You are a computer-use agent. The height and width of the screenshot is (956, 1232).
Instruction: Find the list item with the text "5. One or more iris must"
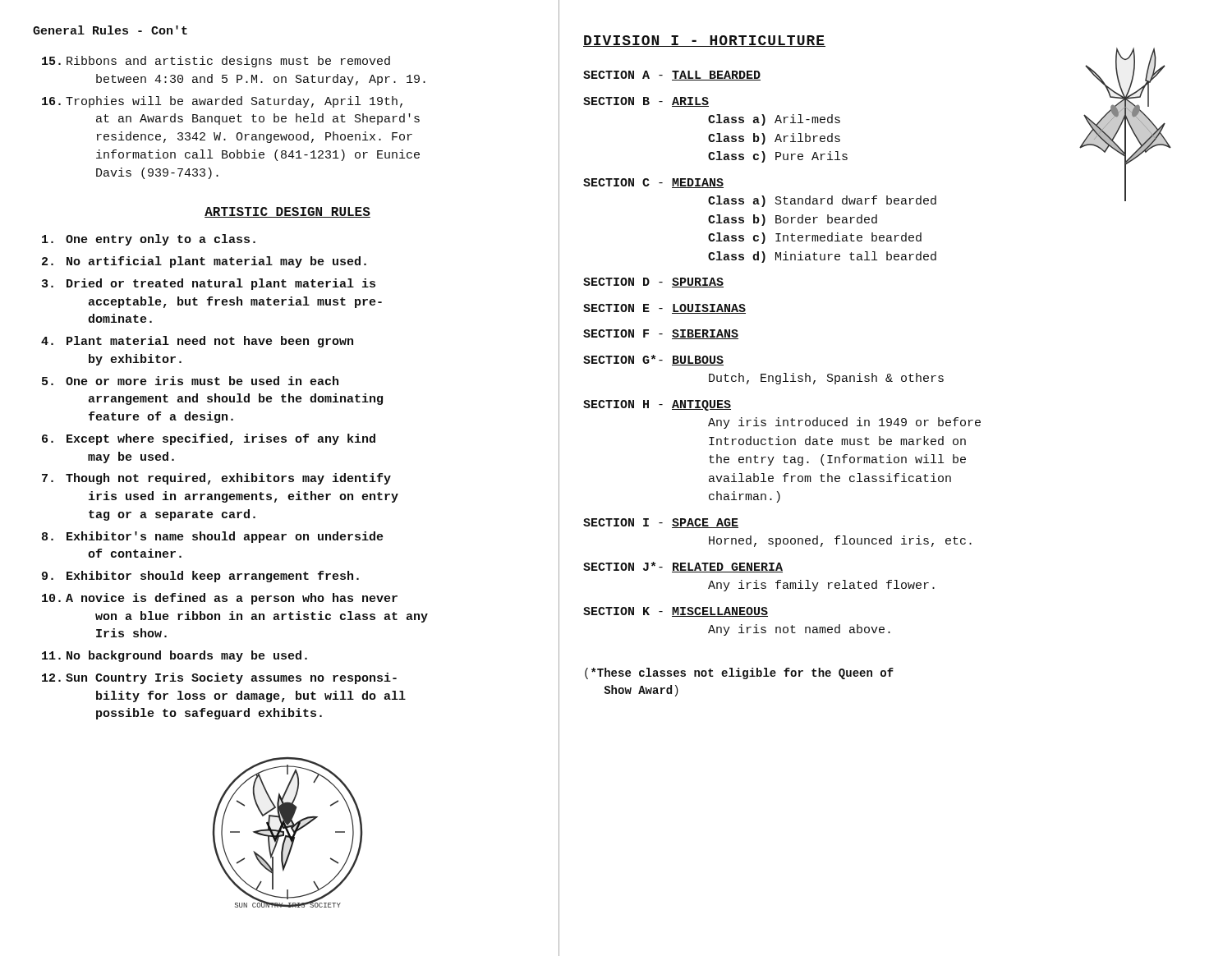[x=292, y=400]
